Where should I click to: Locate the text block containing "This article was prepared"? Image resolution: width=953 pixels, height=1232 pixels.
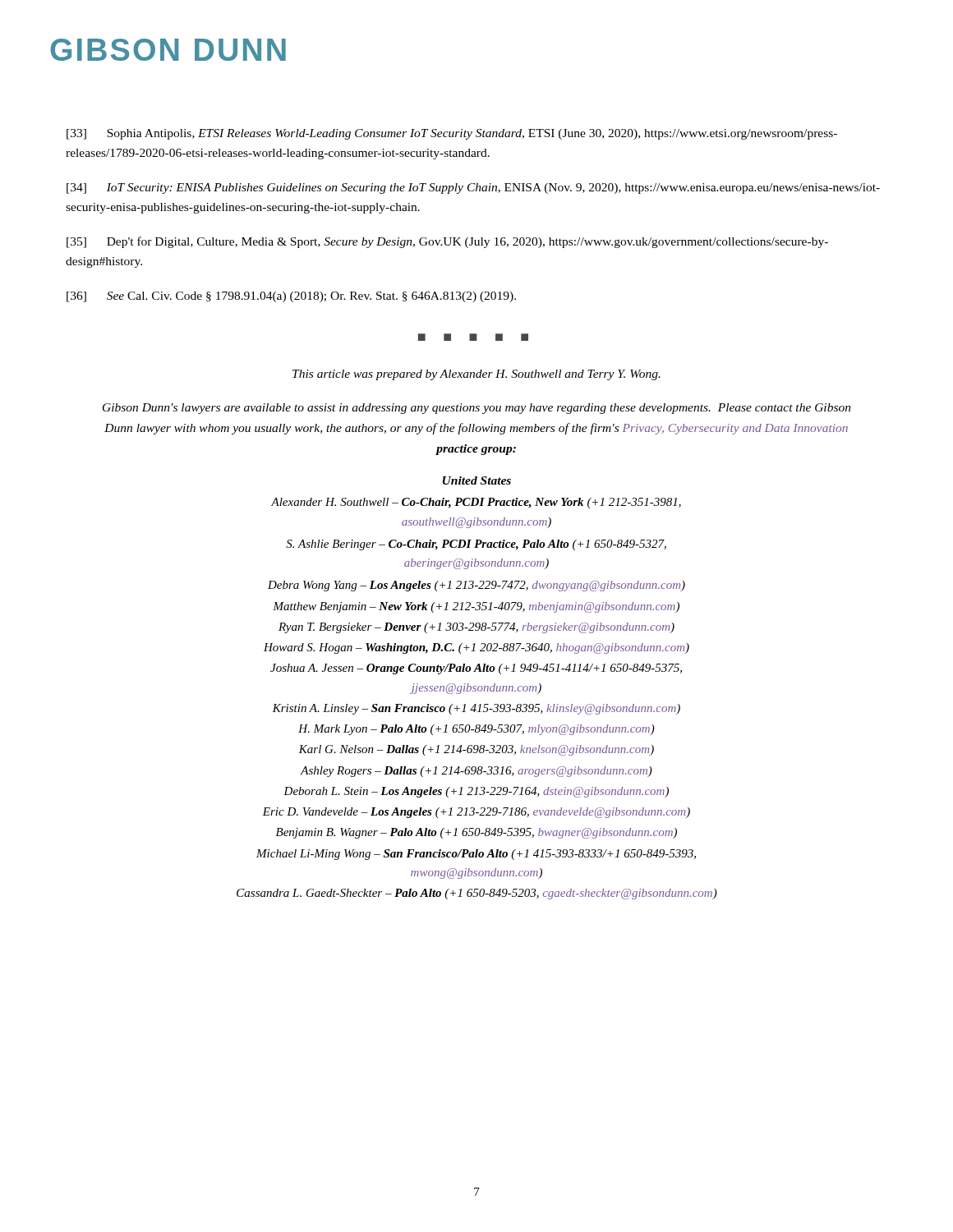[x=476, y=373]
